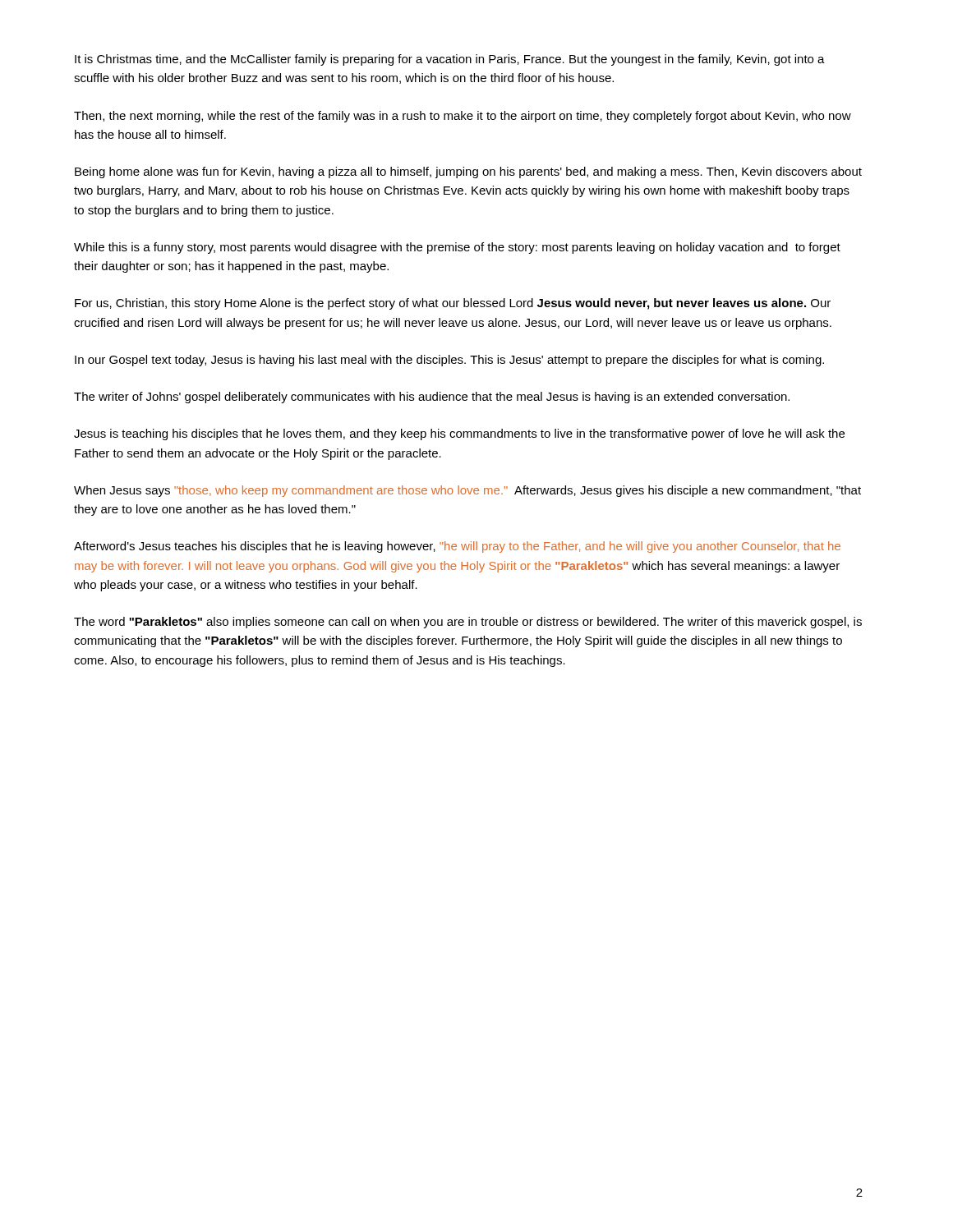Point to the region starting "Afterword's Jesus teaches his disciples"

point(457,565)
